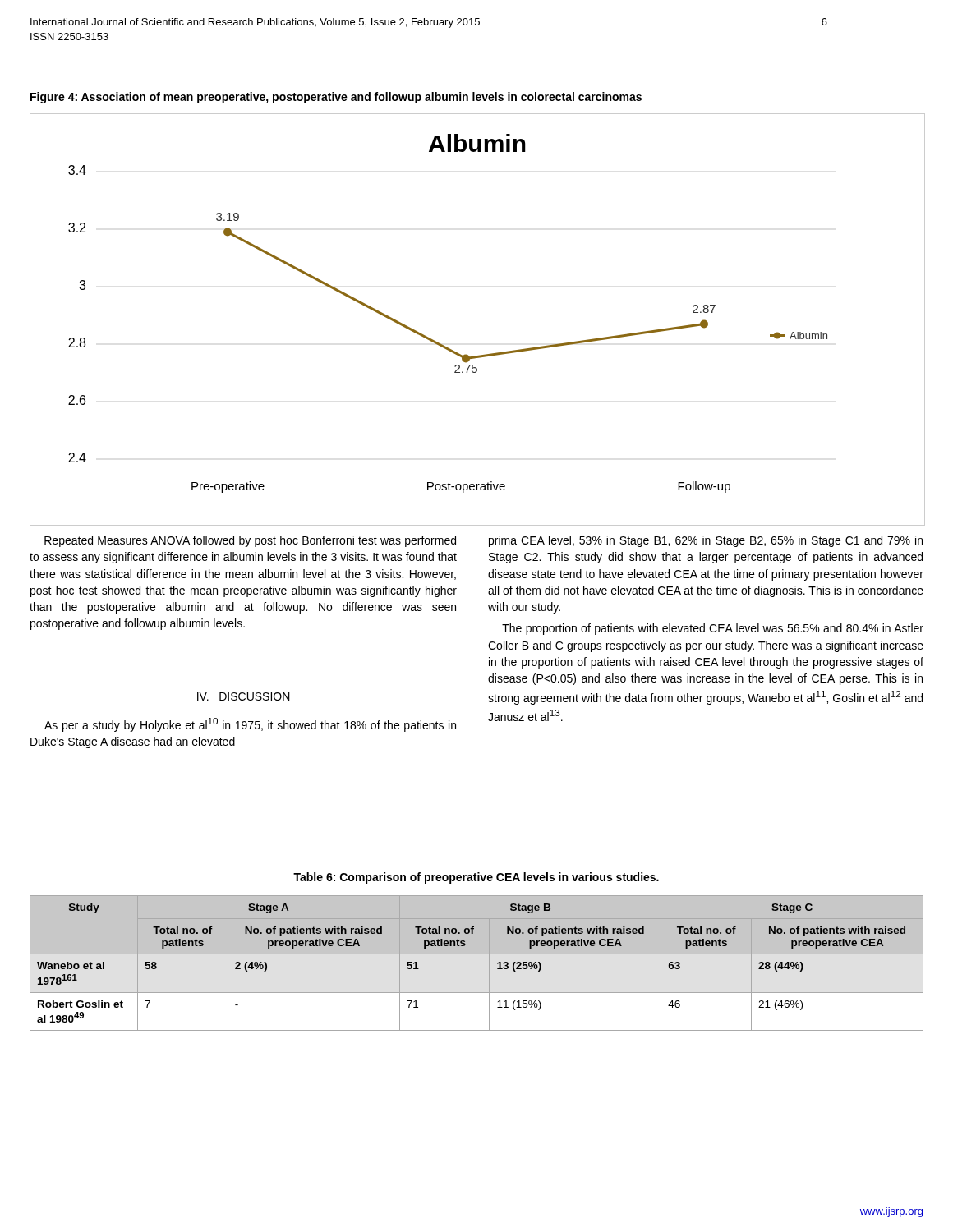Select the section header that says "IV. DISCUSSION"

pyautogui.click(x=243, y=697)
